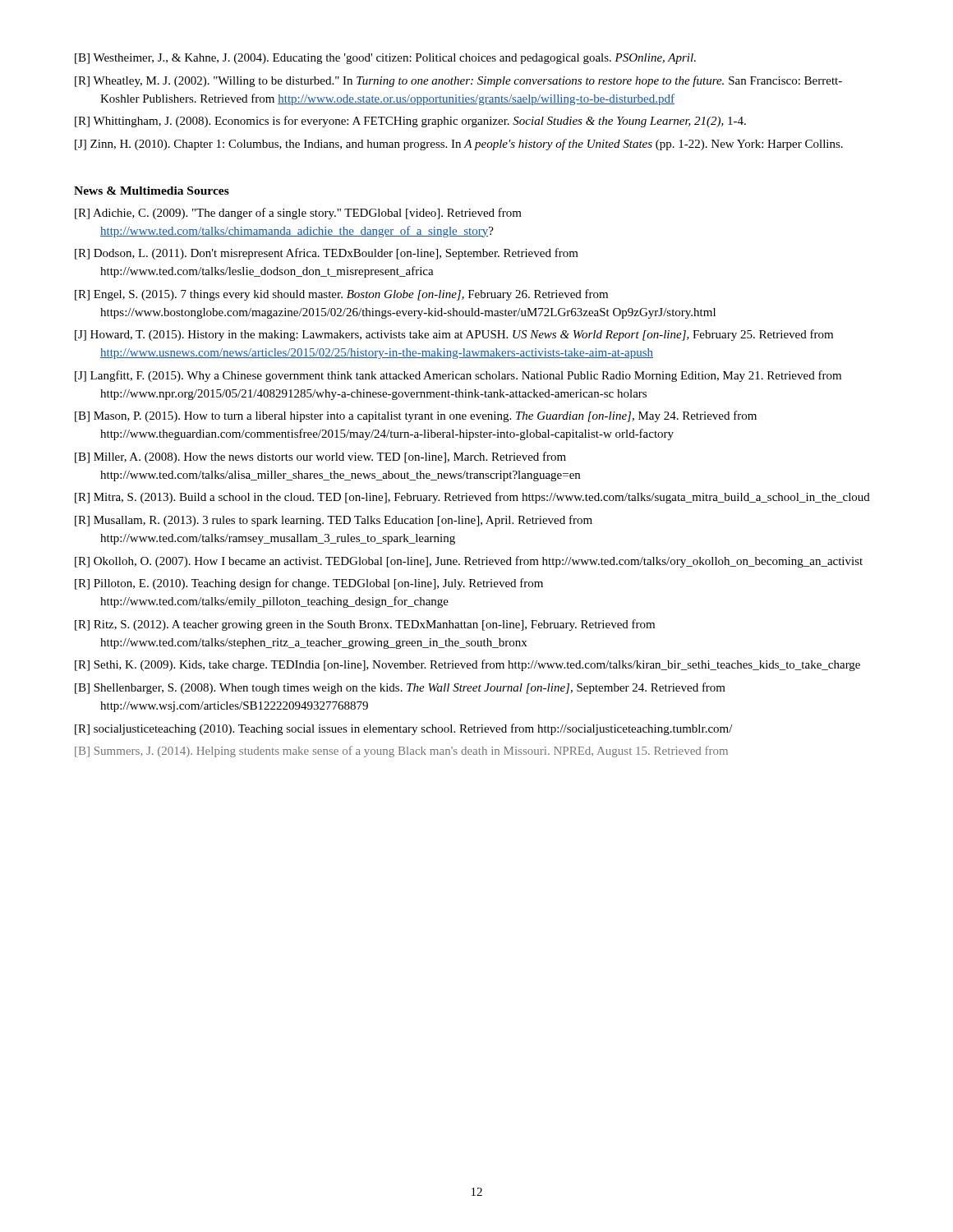Navigate to the text block starting "[R] Engel, S. (2015). 7"
The width and height of the screenshot is (953, 1232).
(x=395, y=303)
